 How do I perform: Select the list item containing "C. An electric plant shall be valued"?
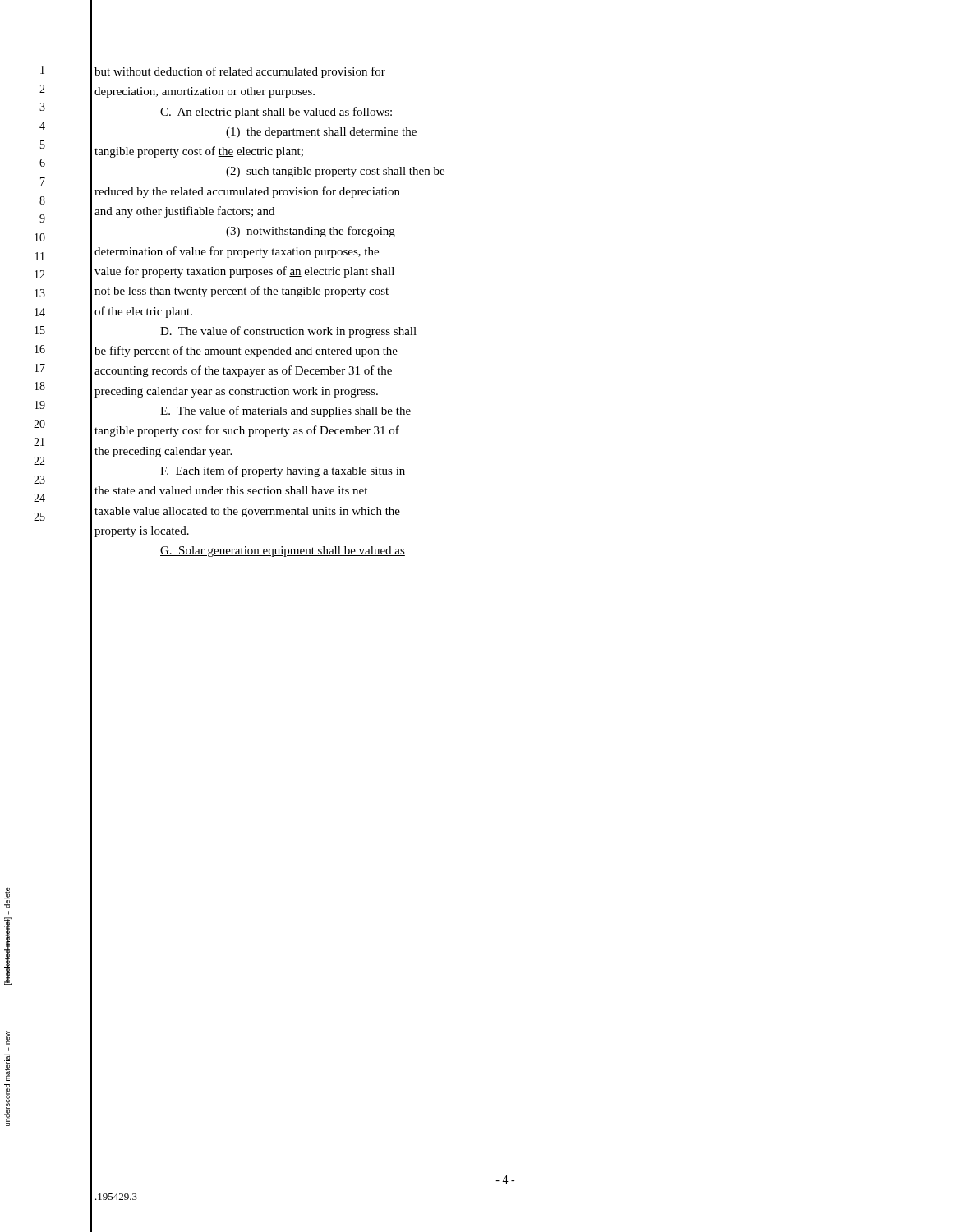click(x=277, y=111)
